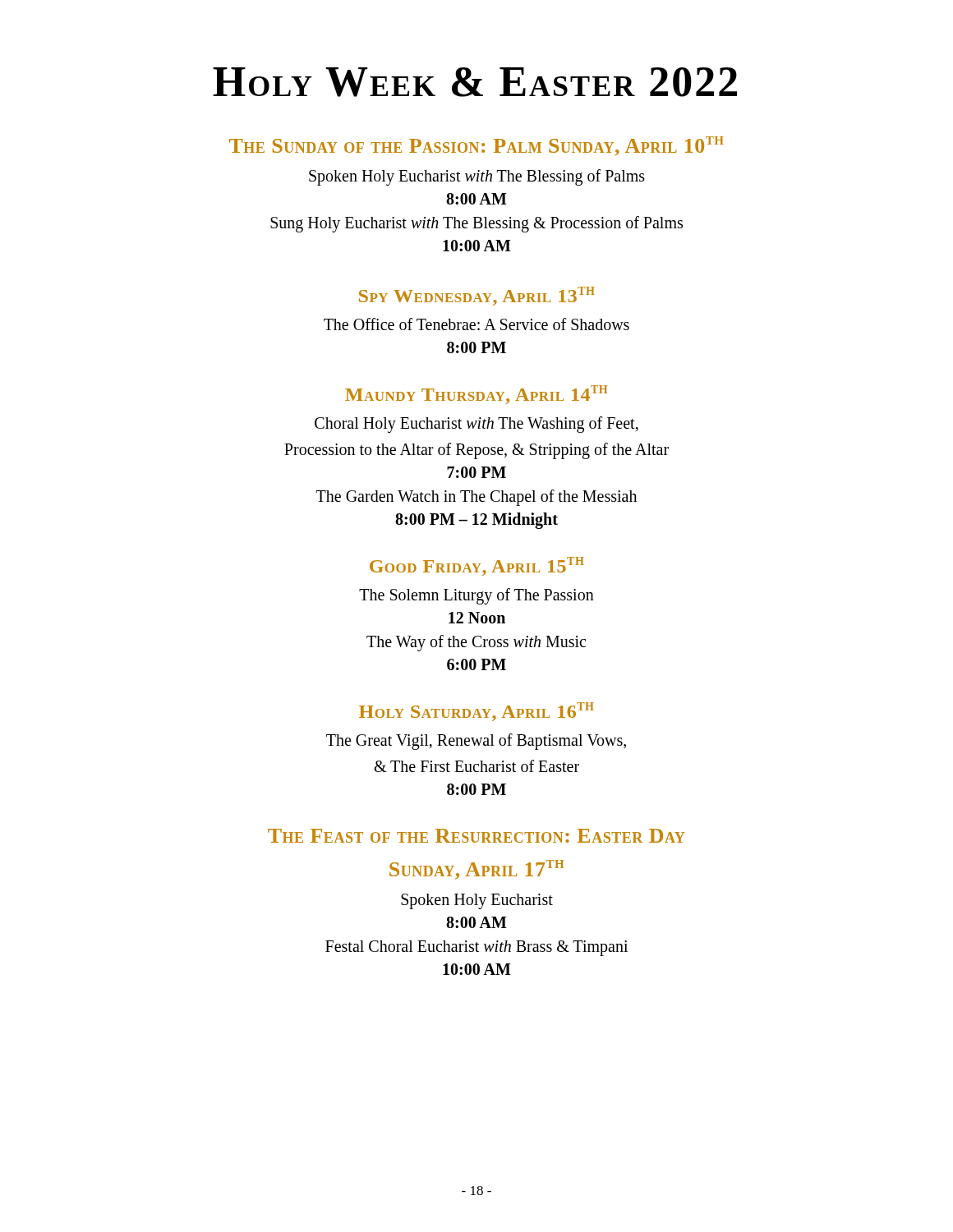The height and width of the screenshot is (1232, 953).
Task: Click on the passage starting "Good Friday, April 15th"
Action: 476,564
